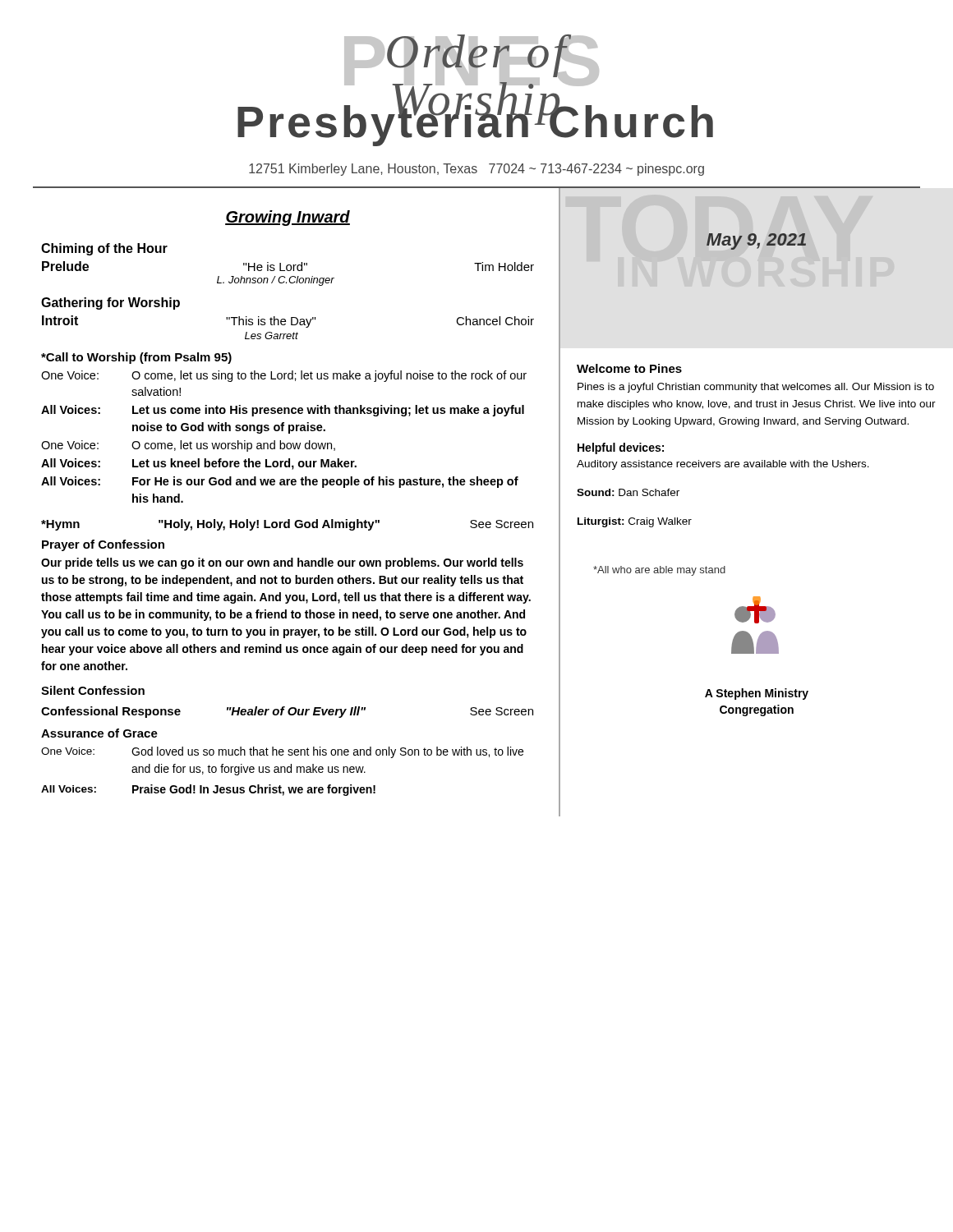Viewport: 953px width, 1232px height.
Task: Select the section header that reads "Growing Inward"
Action: 288,217
